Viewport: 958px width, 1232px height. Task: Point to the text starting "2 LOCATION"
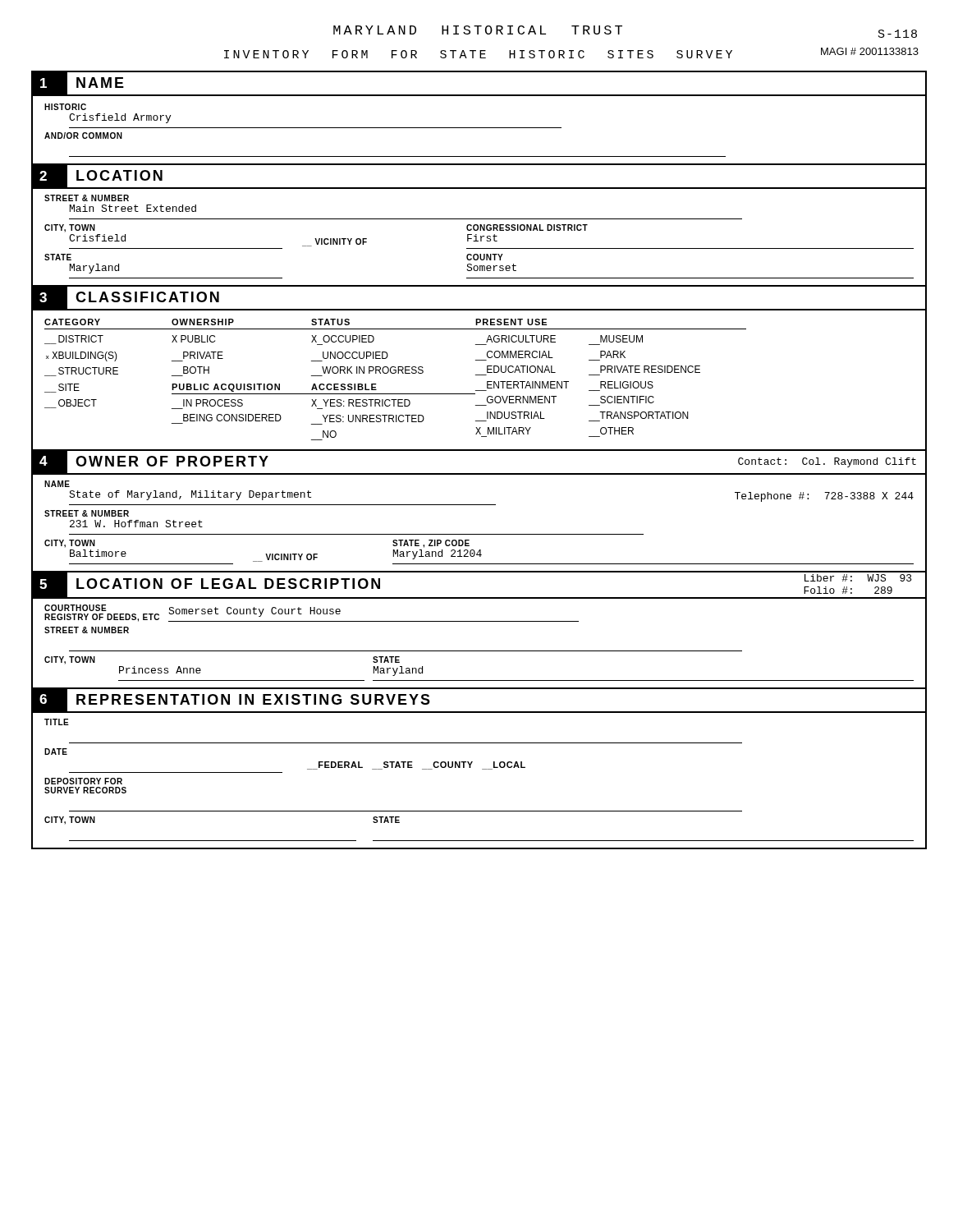(479, 176)
